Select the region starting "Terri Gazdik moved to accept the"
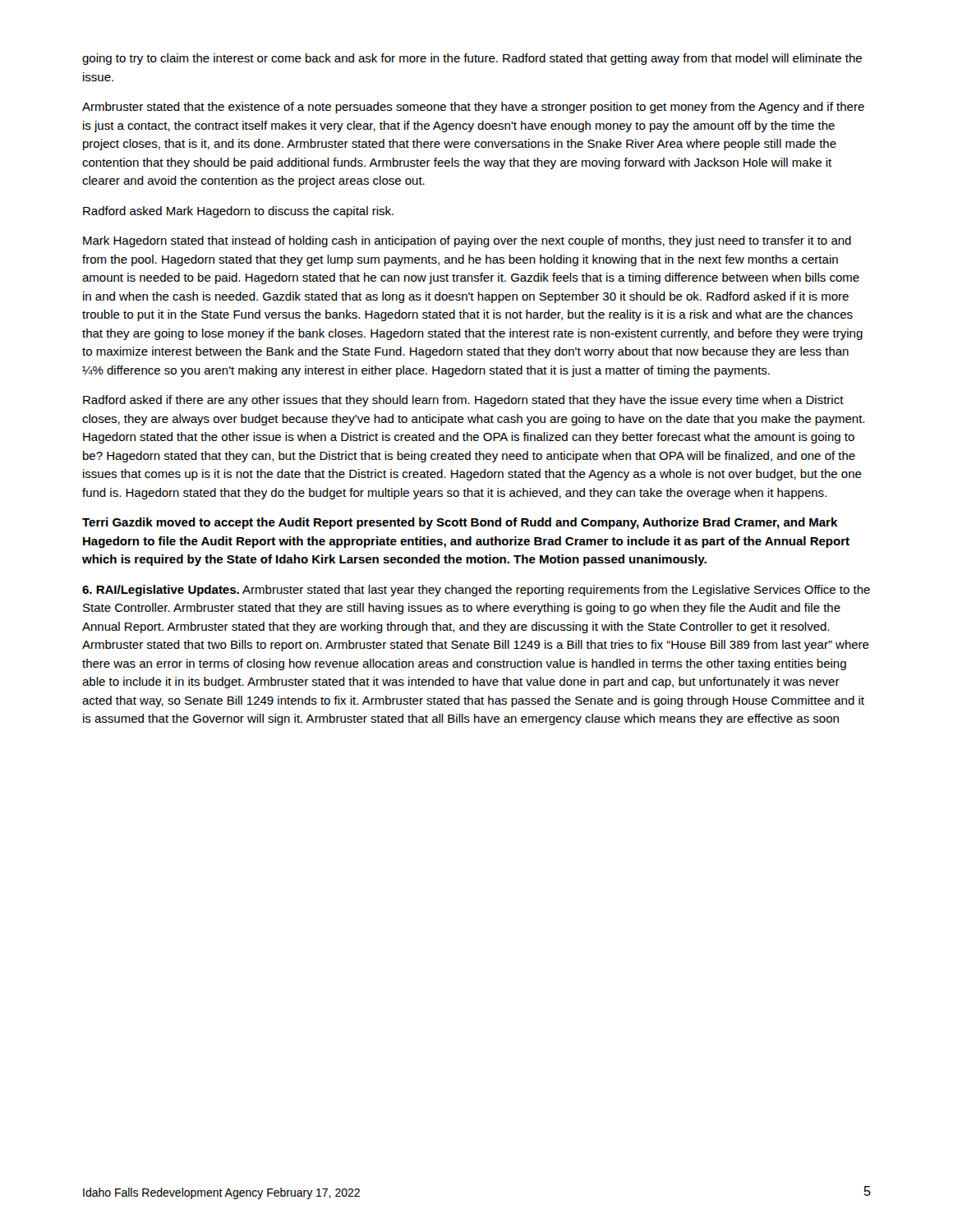 click(466, 540)
